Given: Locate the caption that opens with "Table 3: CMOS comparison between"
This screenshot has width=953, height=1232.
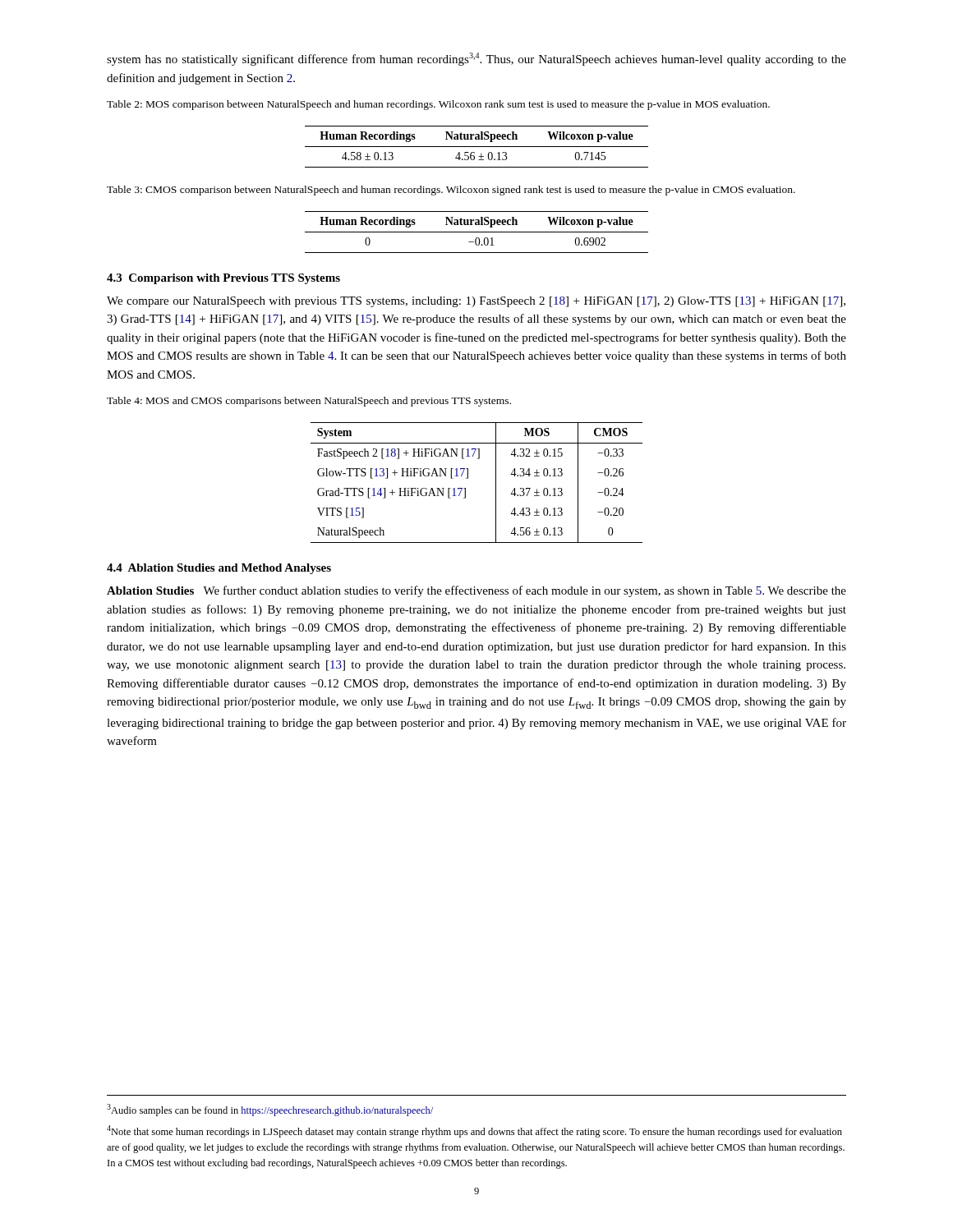Looking at the screenshot, I should pos(451,189).
